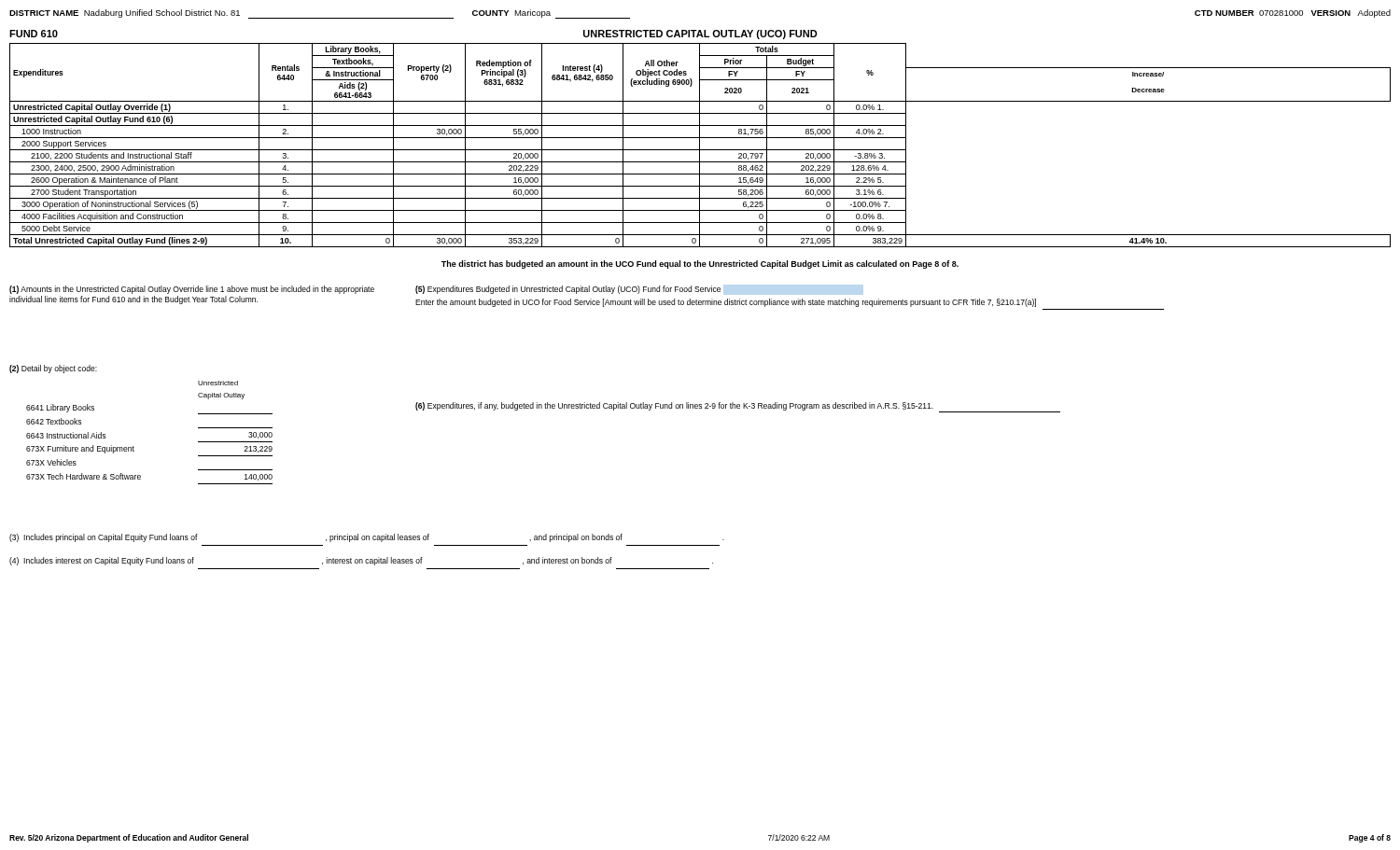
Task: Click the passage that begins "(2) Detail by object code: Unrestricted Capital"
Action: 53,369
